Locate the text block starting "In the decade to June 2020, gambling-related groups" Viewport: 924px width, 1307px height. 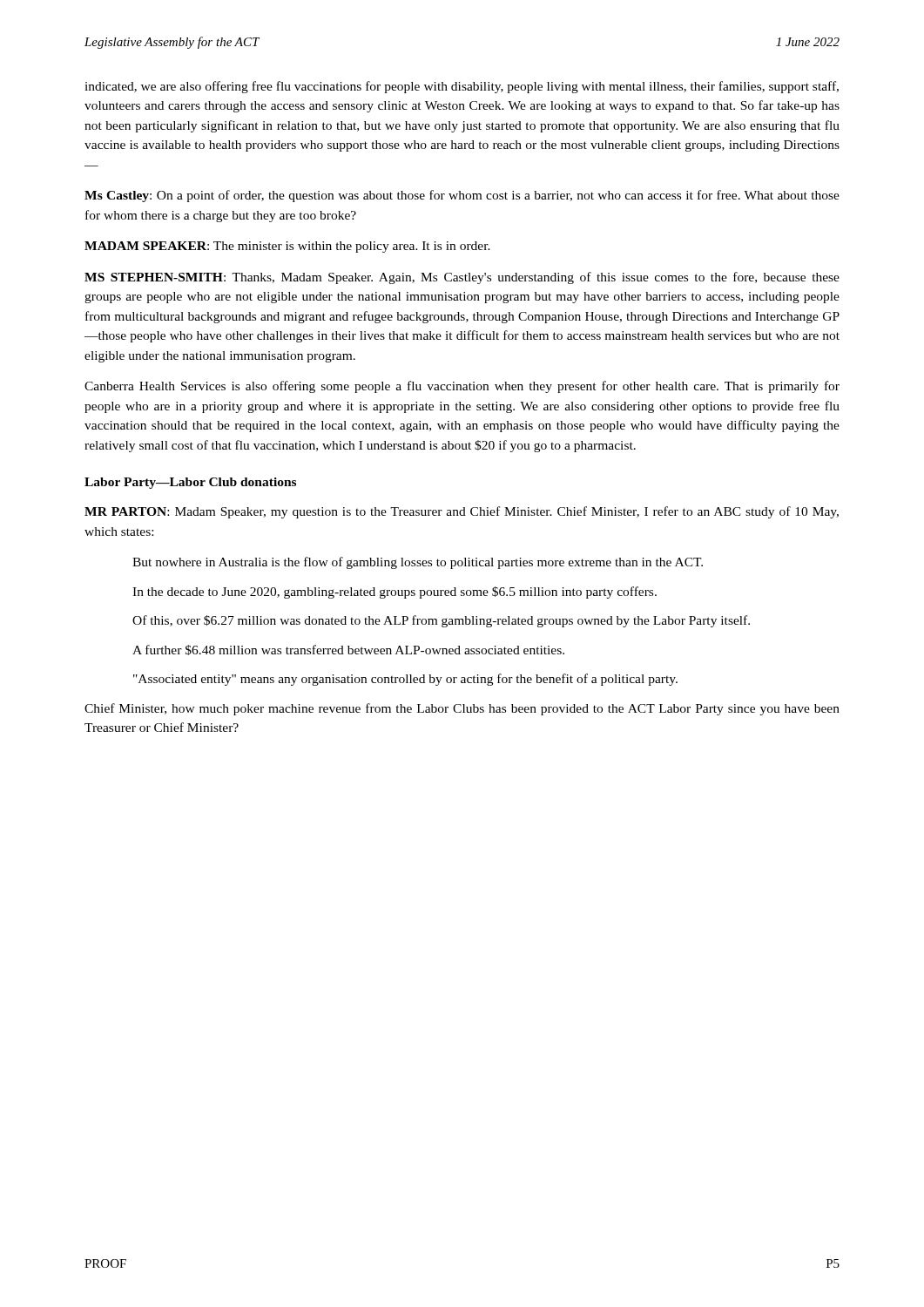coord(486,592)
